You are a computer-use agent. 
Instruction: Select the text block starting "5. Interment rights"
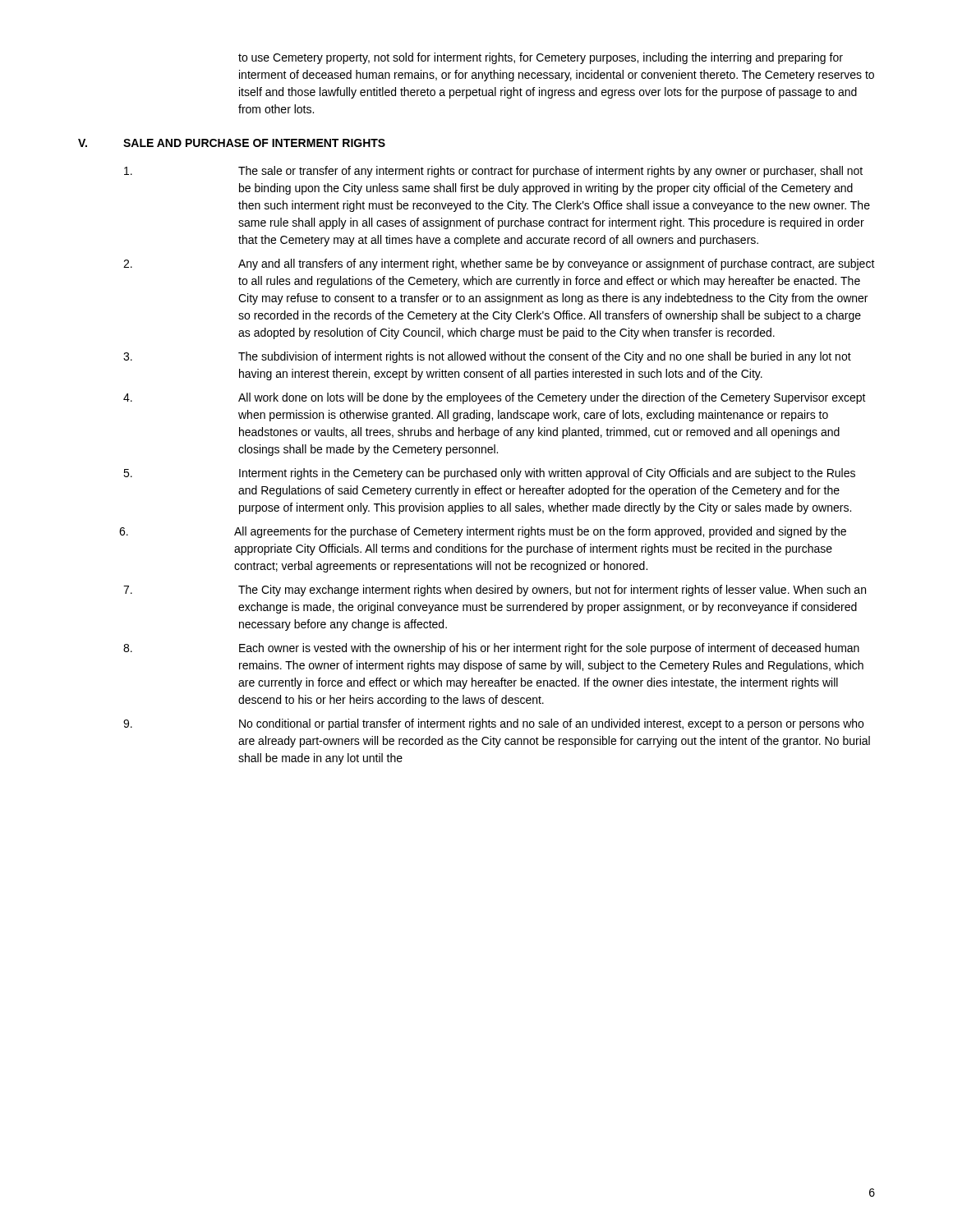coord(476,491)
